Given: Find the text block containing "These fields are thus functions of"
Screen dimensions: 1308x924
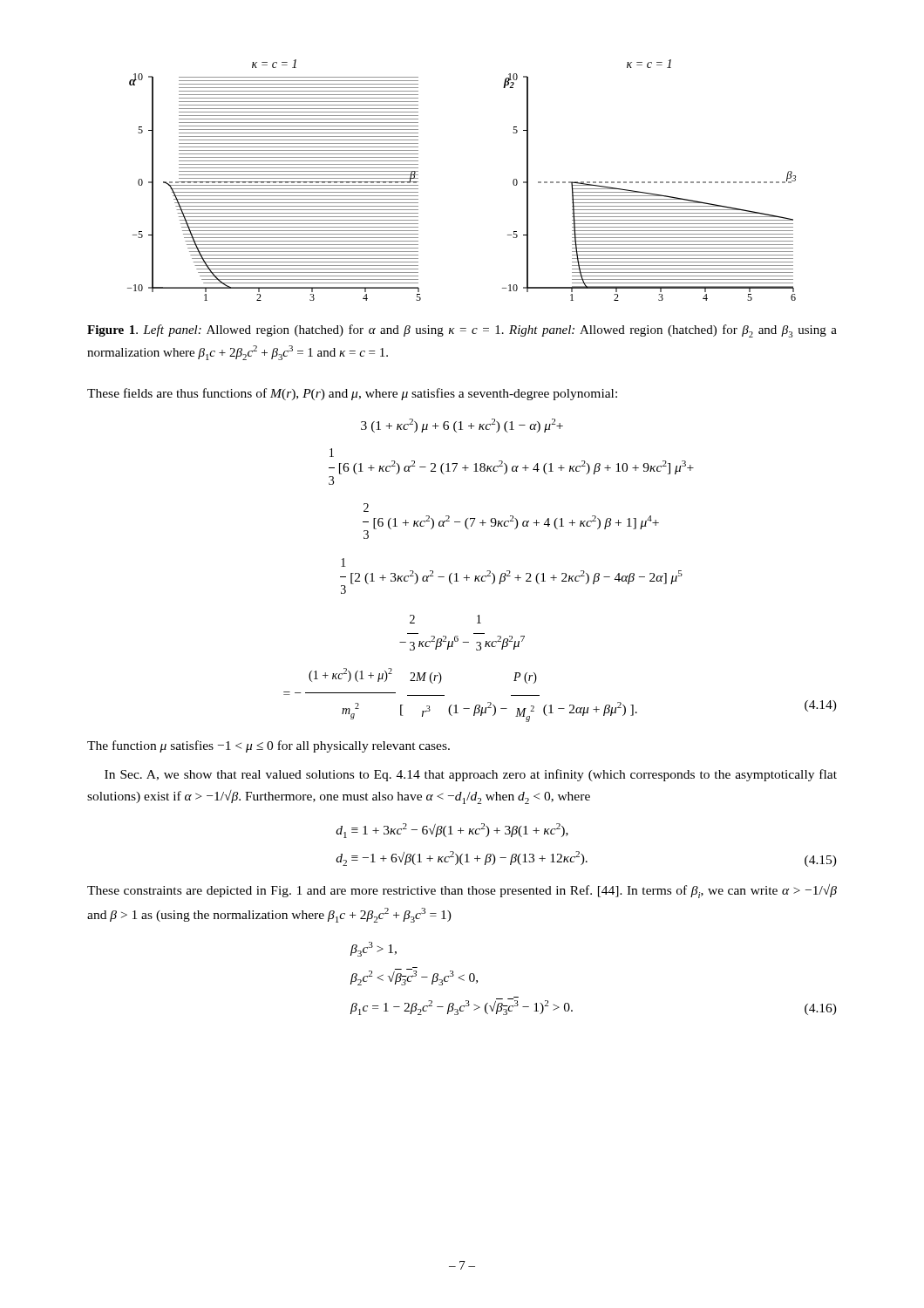Looking at the screenshot, I should click(x=353, y=393).
